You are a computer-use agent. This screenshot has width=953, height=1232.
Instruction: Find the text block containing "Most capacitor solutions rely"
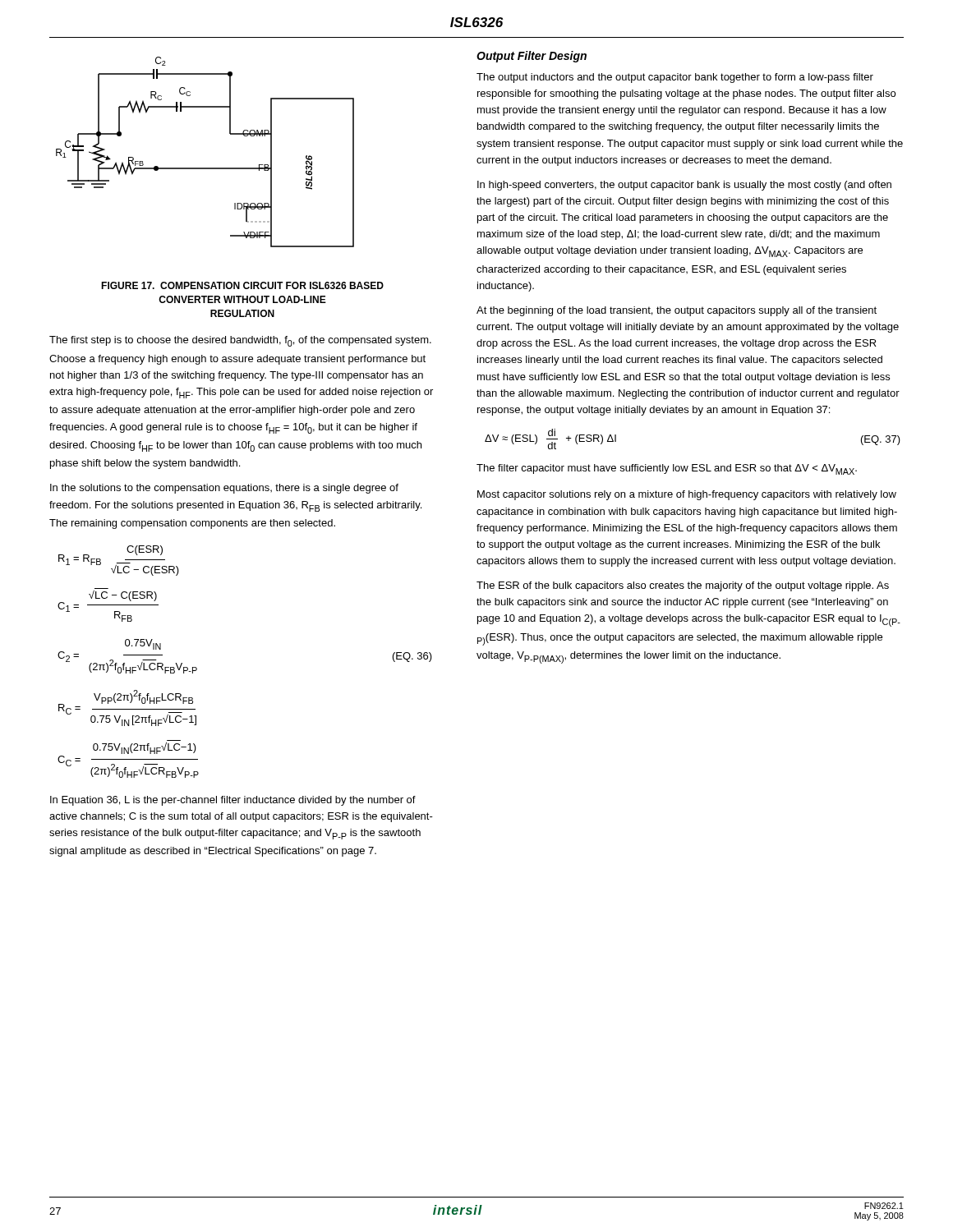click(687, 527)
